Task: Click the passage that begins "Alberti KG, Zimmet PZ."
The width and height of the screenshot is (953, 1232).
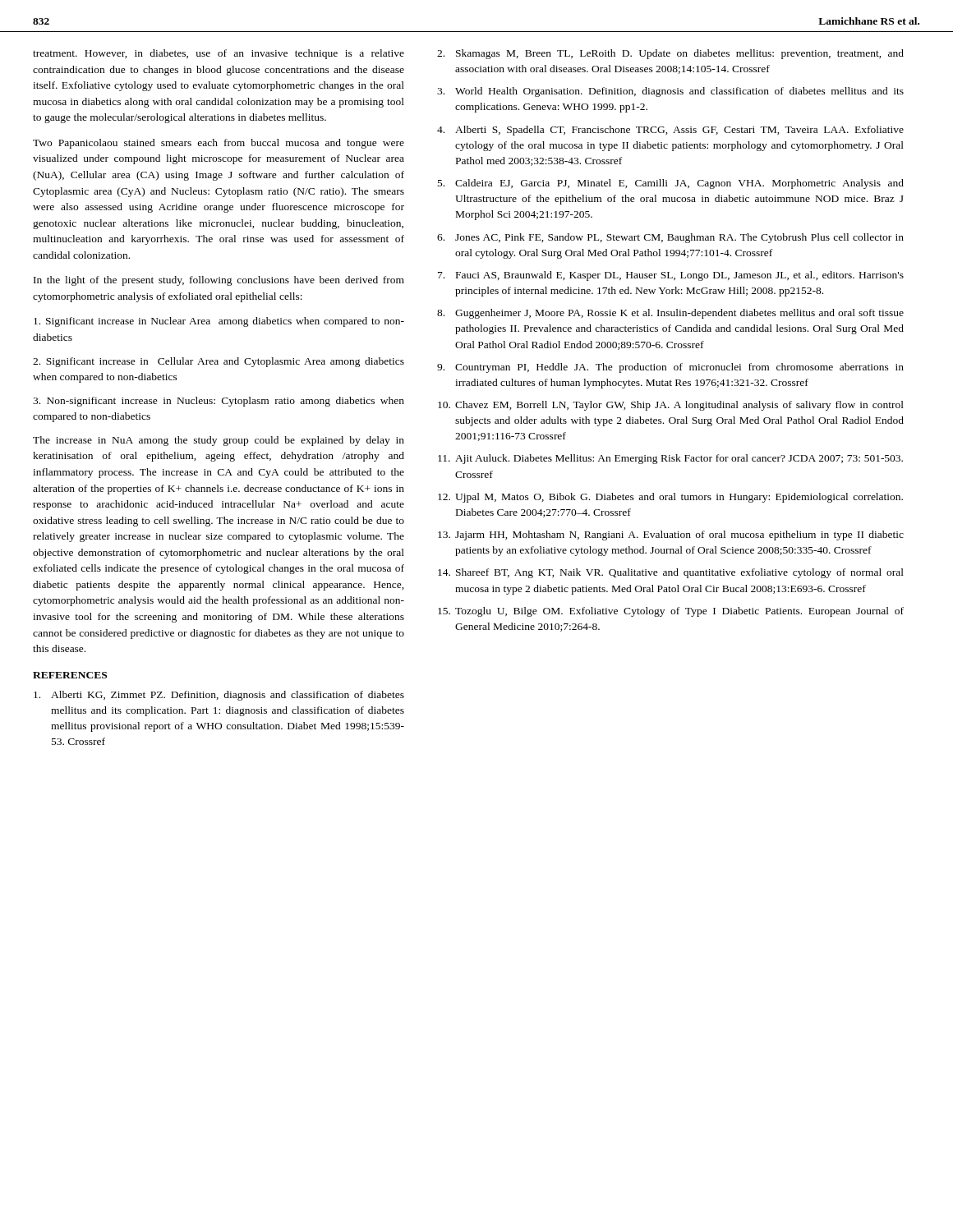Action: [219, 718]
